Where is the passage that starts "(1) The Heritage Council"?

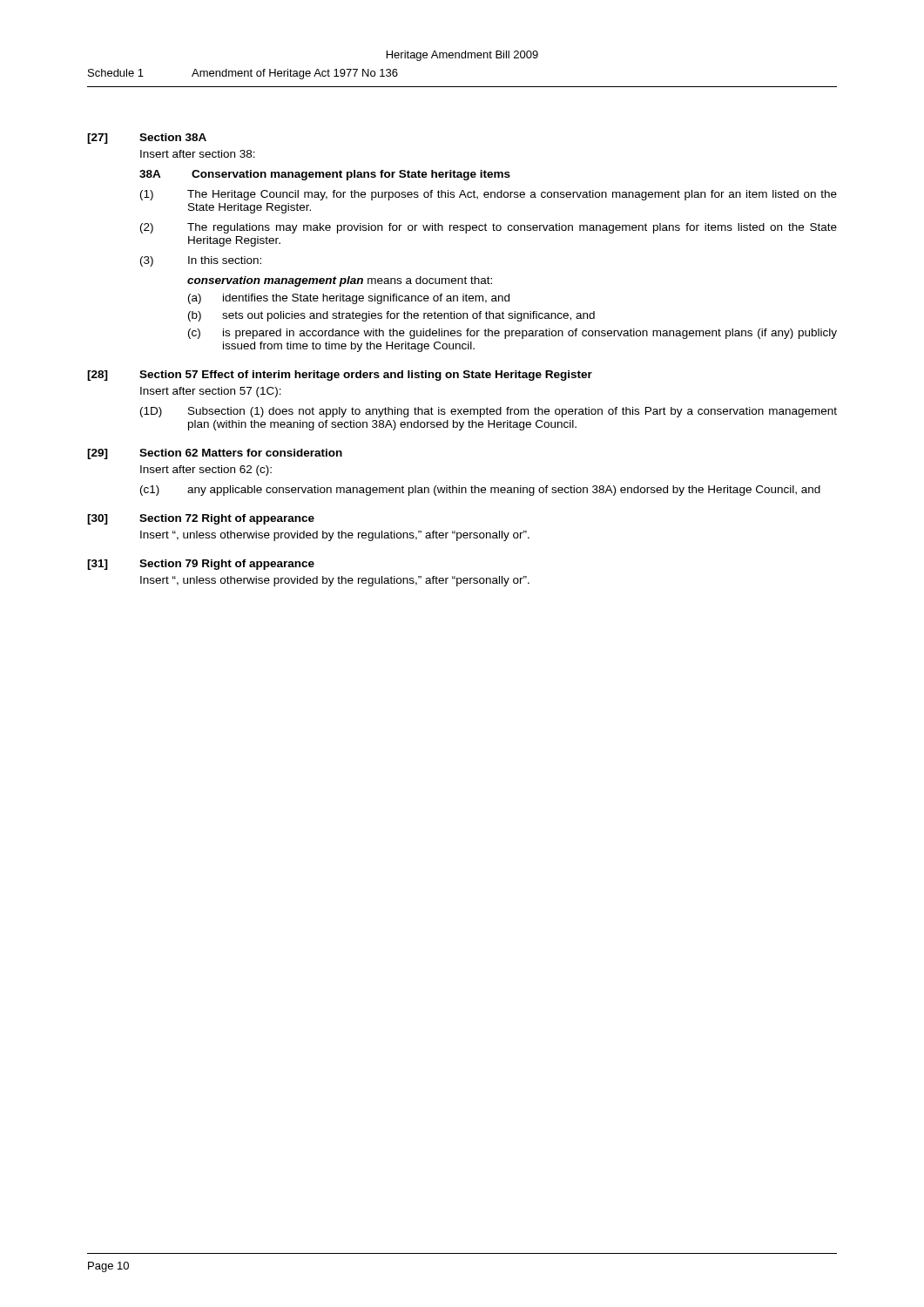488,200
